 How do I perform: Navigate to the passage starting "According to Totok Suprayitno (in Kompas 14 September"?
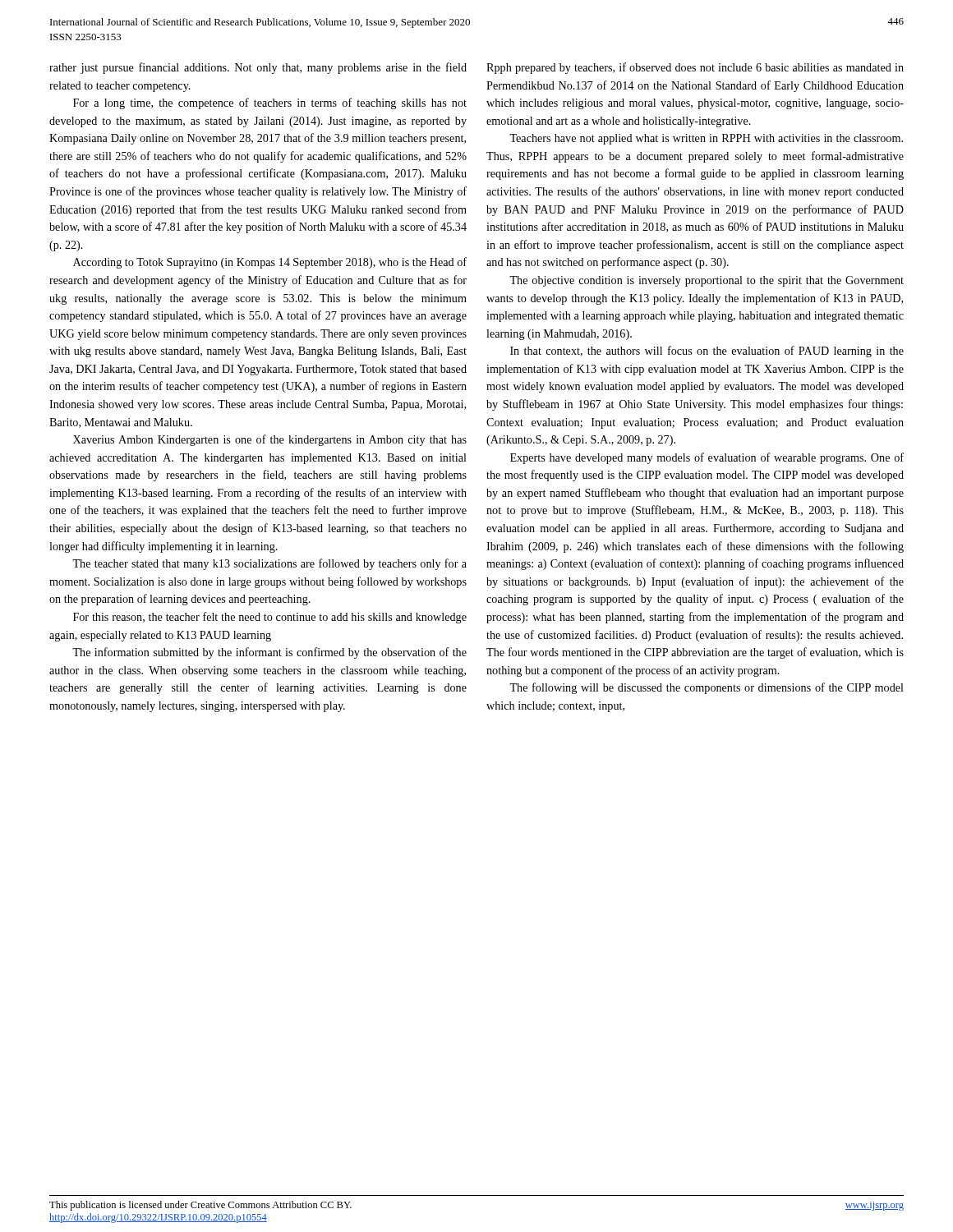click(258, 343)
